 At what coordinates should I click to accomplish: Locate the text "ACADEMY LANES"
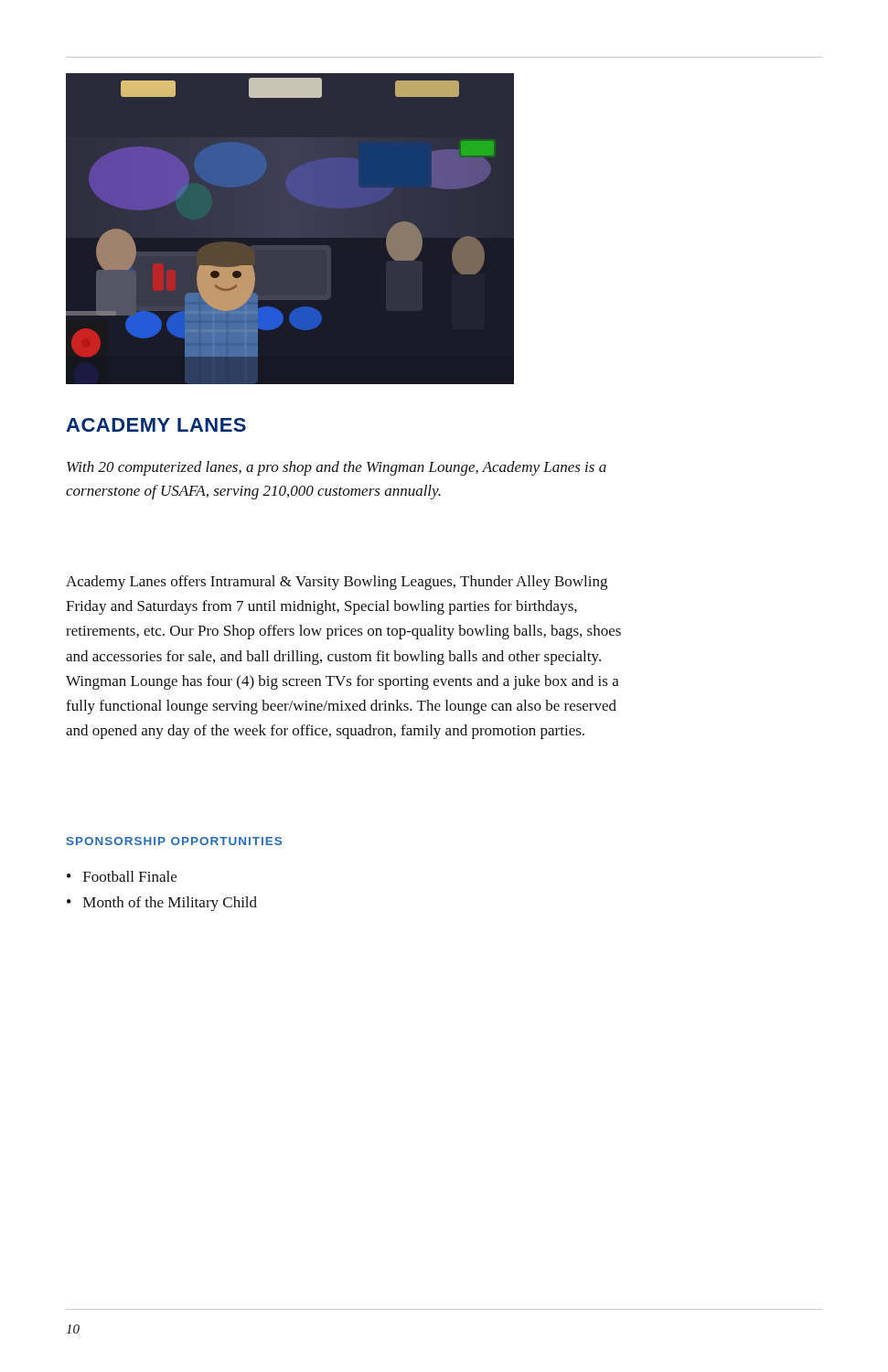[156, 425]
